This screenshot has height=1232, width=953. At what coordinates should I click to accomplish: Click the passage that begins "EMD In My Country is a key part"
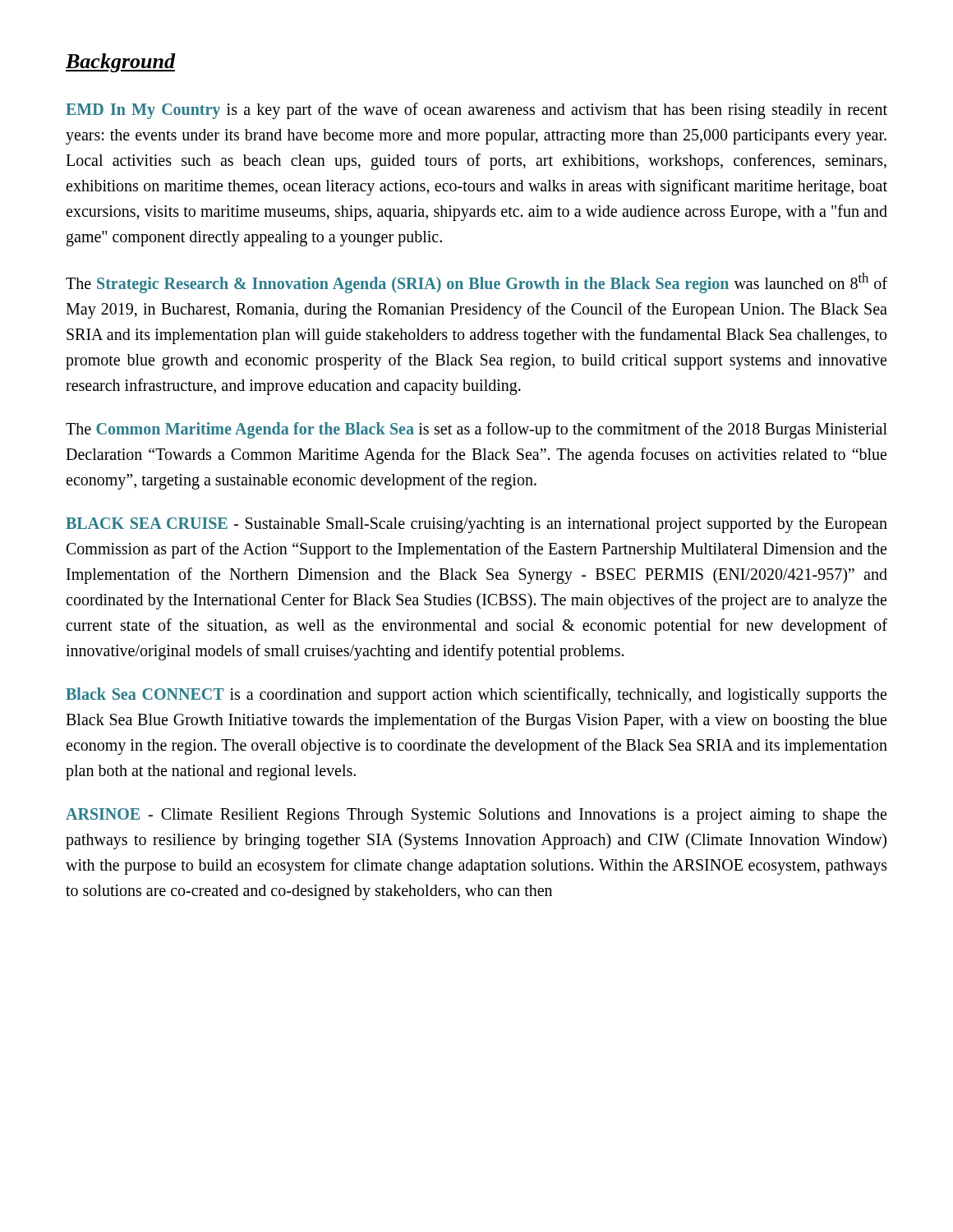(x=476, y=173)
